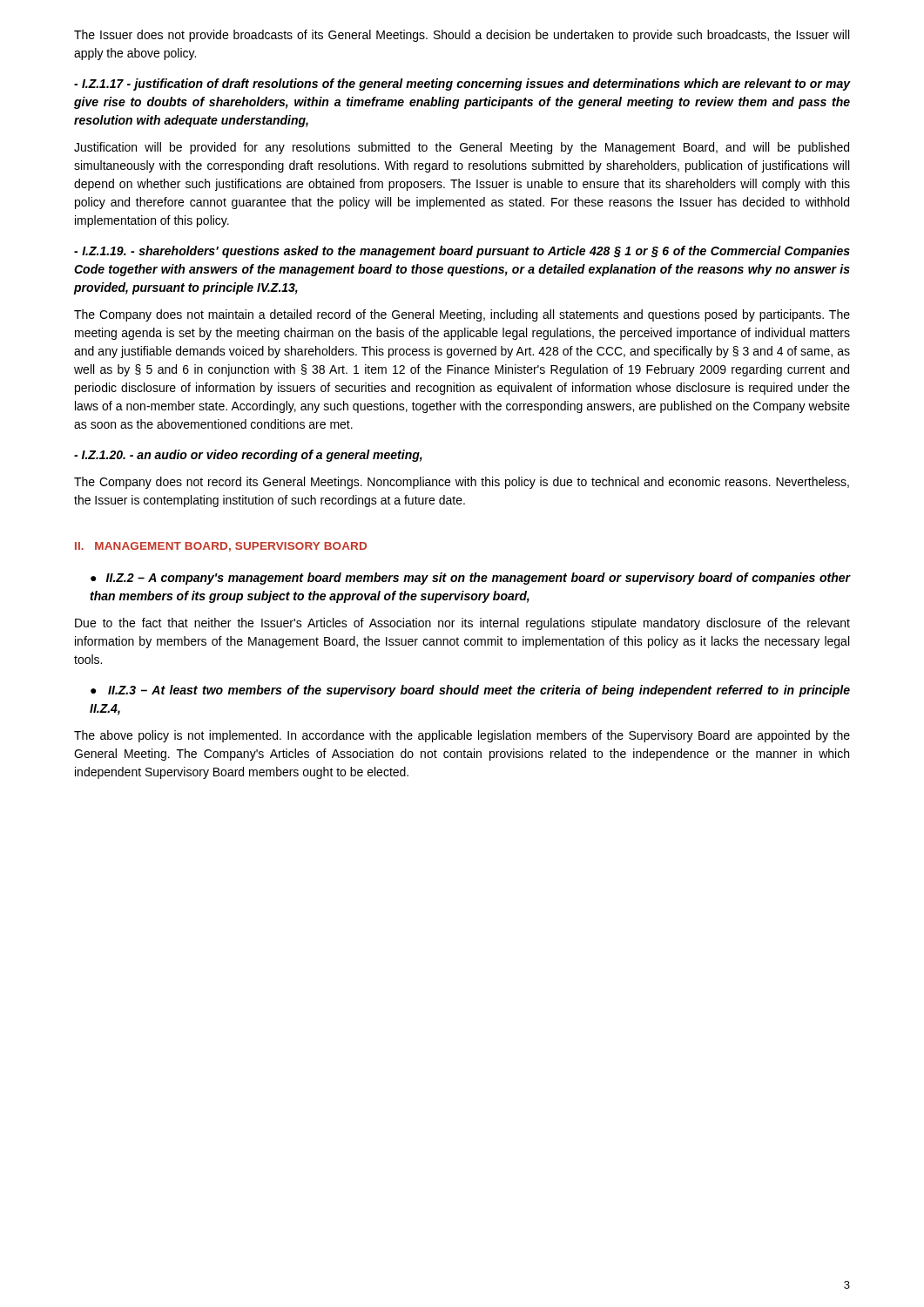This screenshot has width=924, height=1307.
Task: Click on the section header containing "- I.Z.1.19. - shareholders' questions asked"
Action: click(x=462, y=270)
